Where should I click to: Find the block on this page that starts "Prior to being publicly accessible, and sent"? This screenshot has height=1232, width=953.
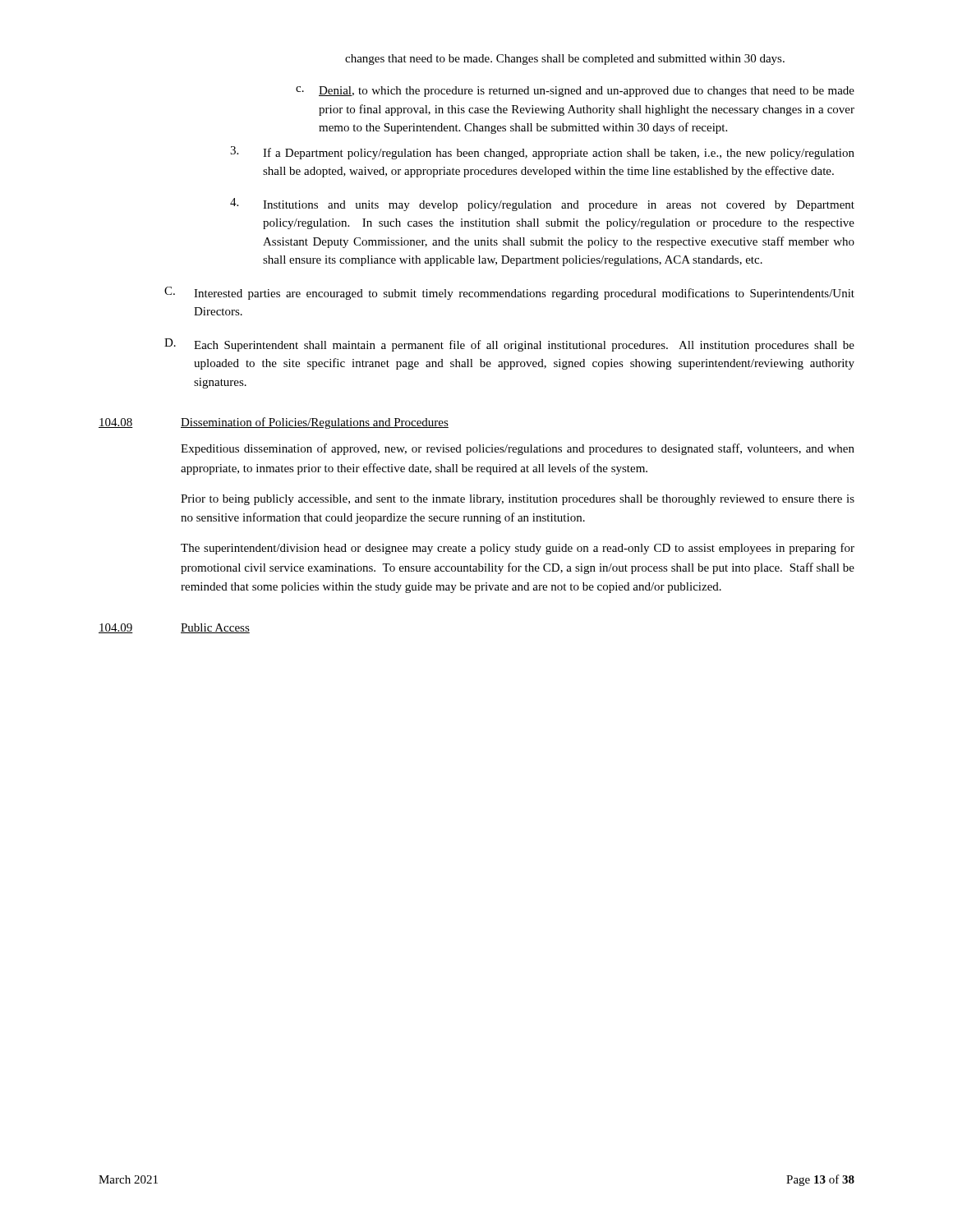point(518,508)
